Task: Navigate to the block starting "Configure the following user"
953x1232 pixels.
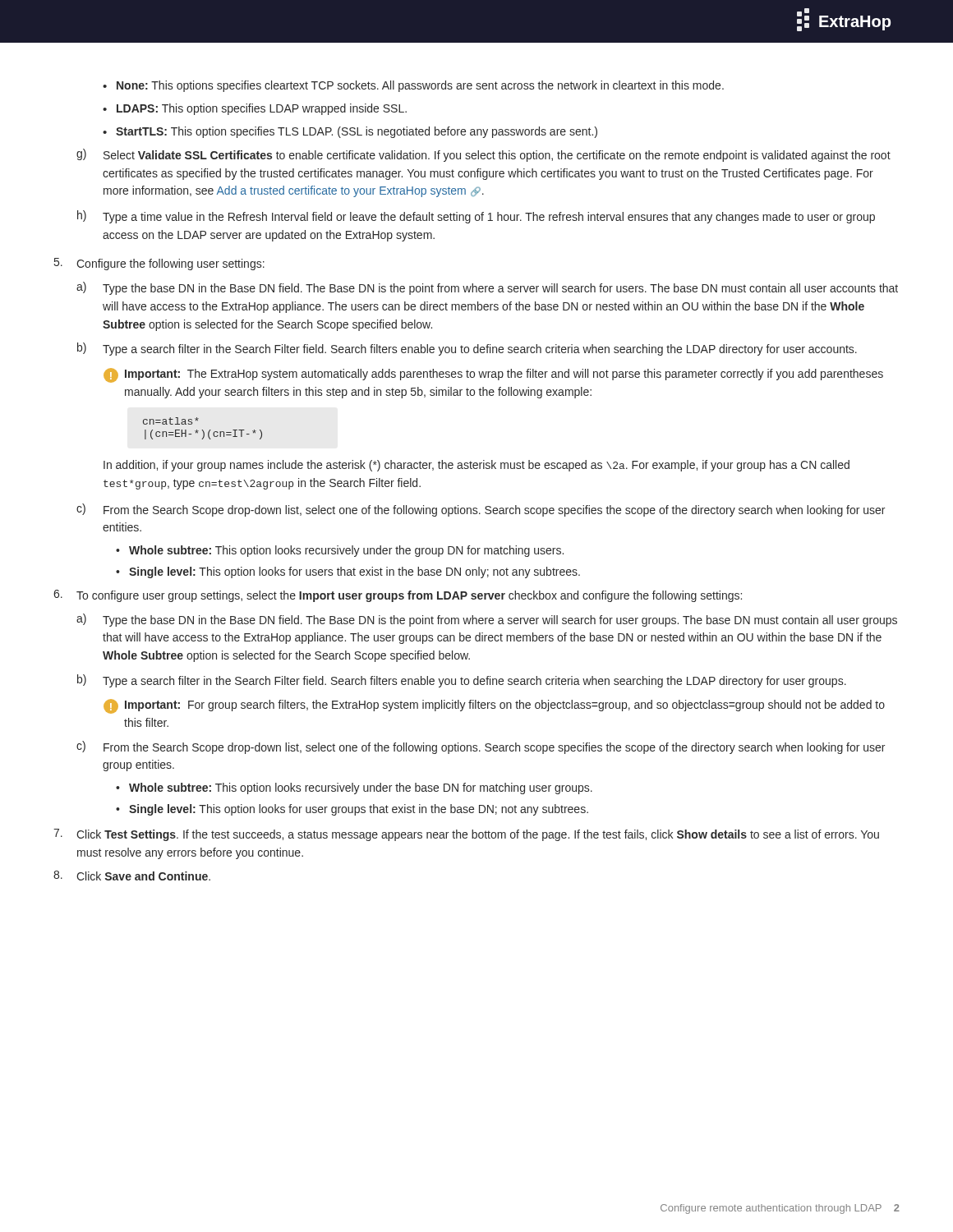Action: pos(171,264)
